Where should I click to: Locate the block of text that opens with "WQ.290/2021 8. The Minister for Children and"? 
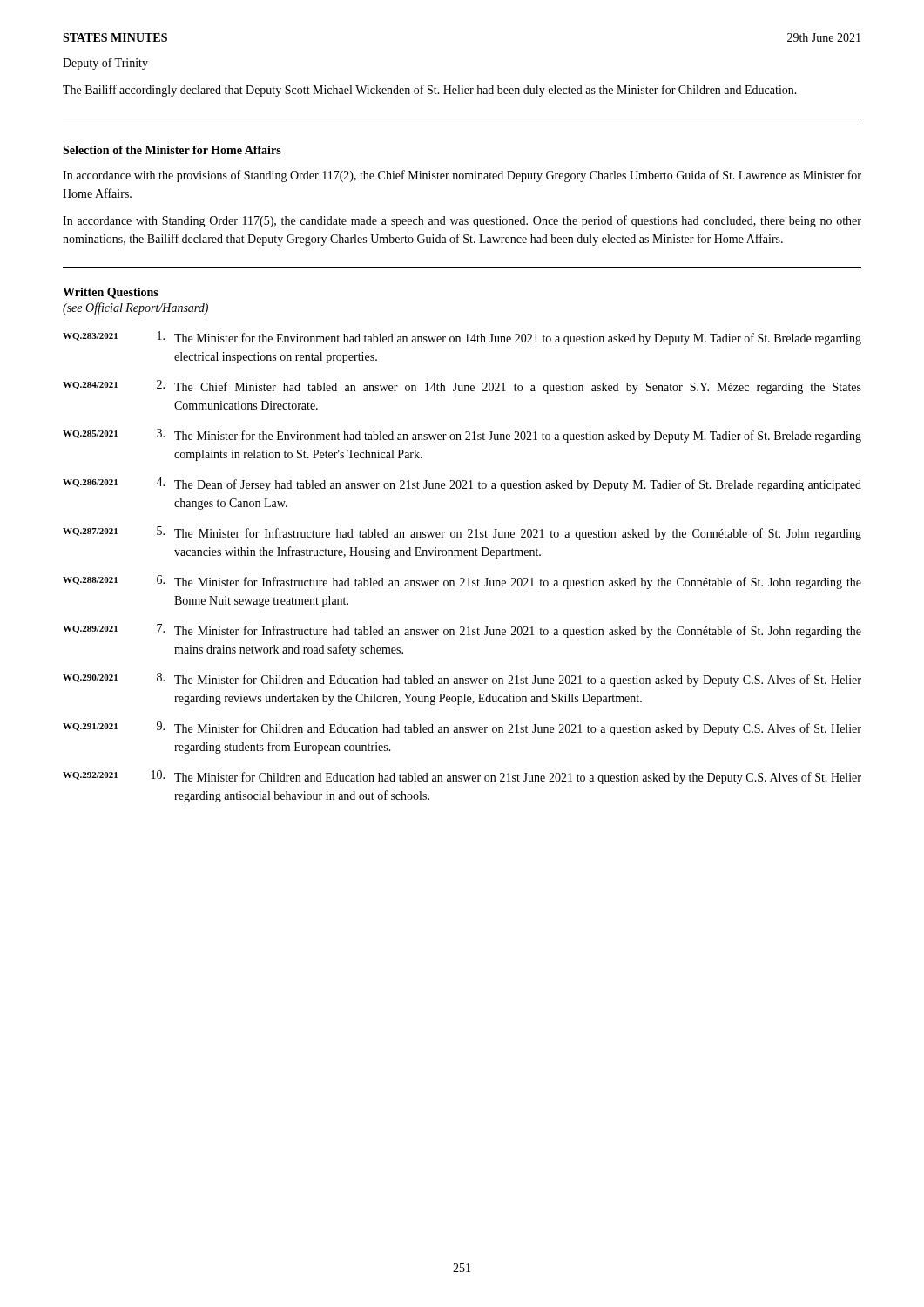click(x=462, y=689)
